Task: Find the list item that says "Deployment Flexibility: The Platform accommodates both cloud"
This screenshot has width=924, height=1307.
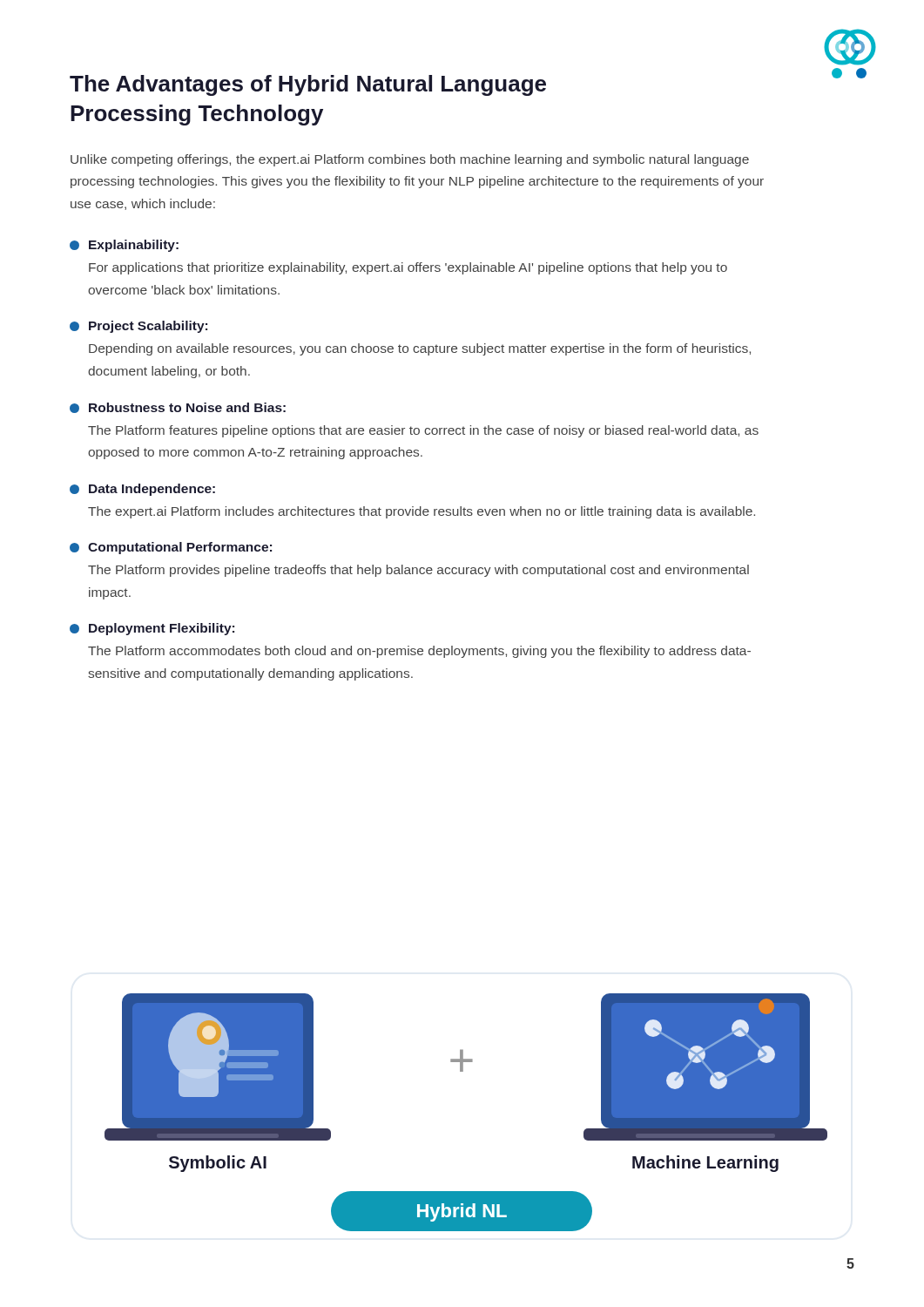Action: pos(427,653)
